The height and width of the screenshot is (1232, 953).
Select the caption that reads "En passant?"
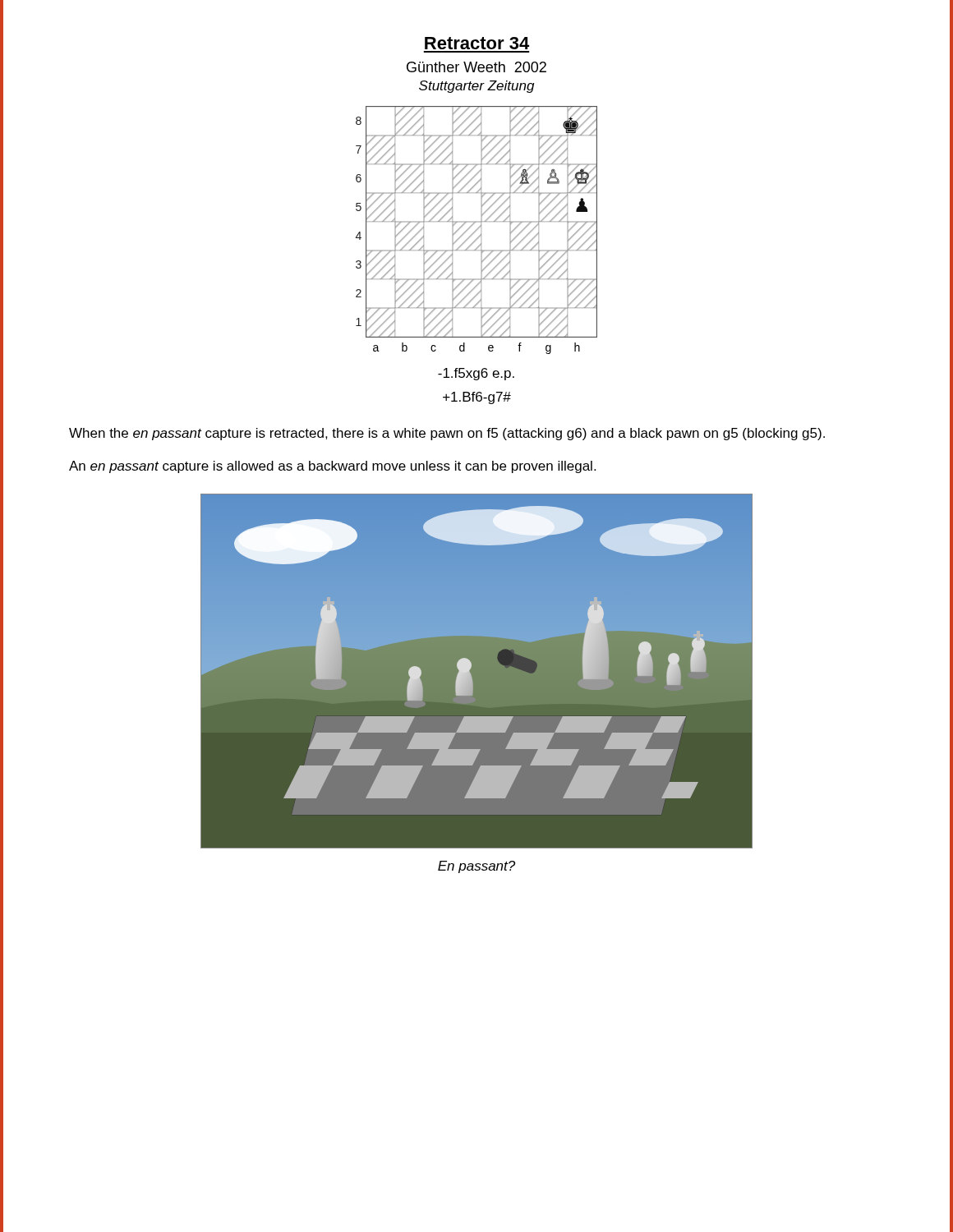pos(476,866)
